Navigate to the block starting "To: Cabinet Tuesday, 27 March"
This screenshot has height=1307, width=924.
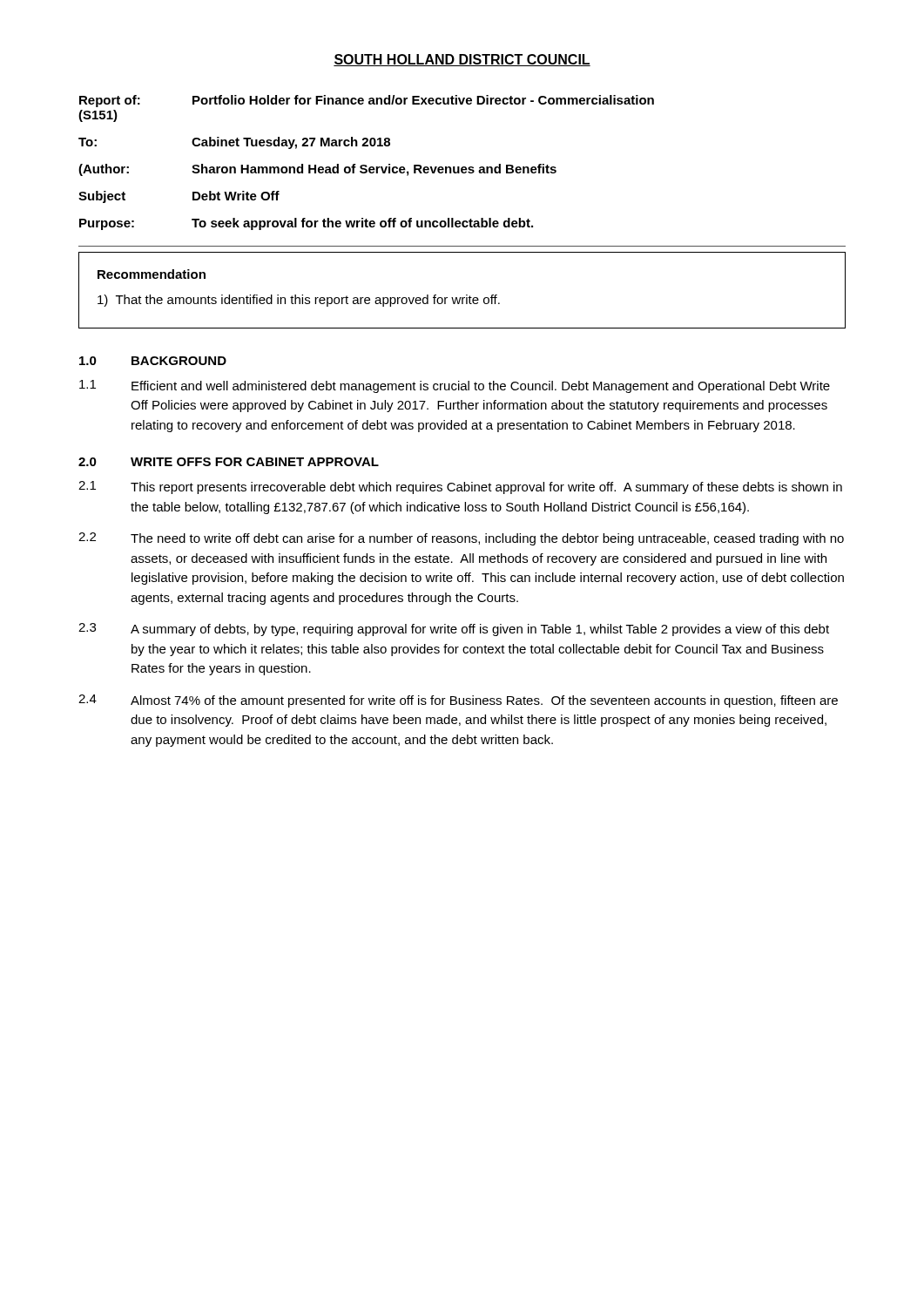click(234, 143)
